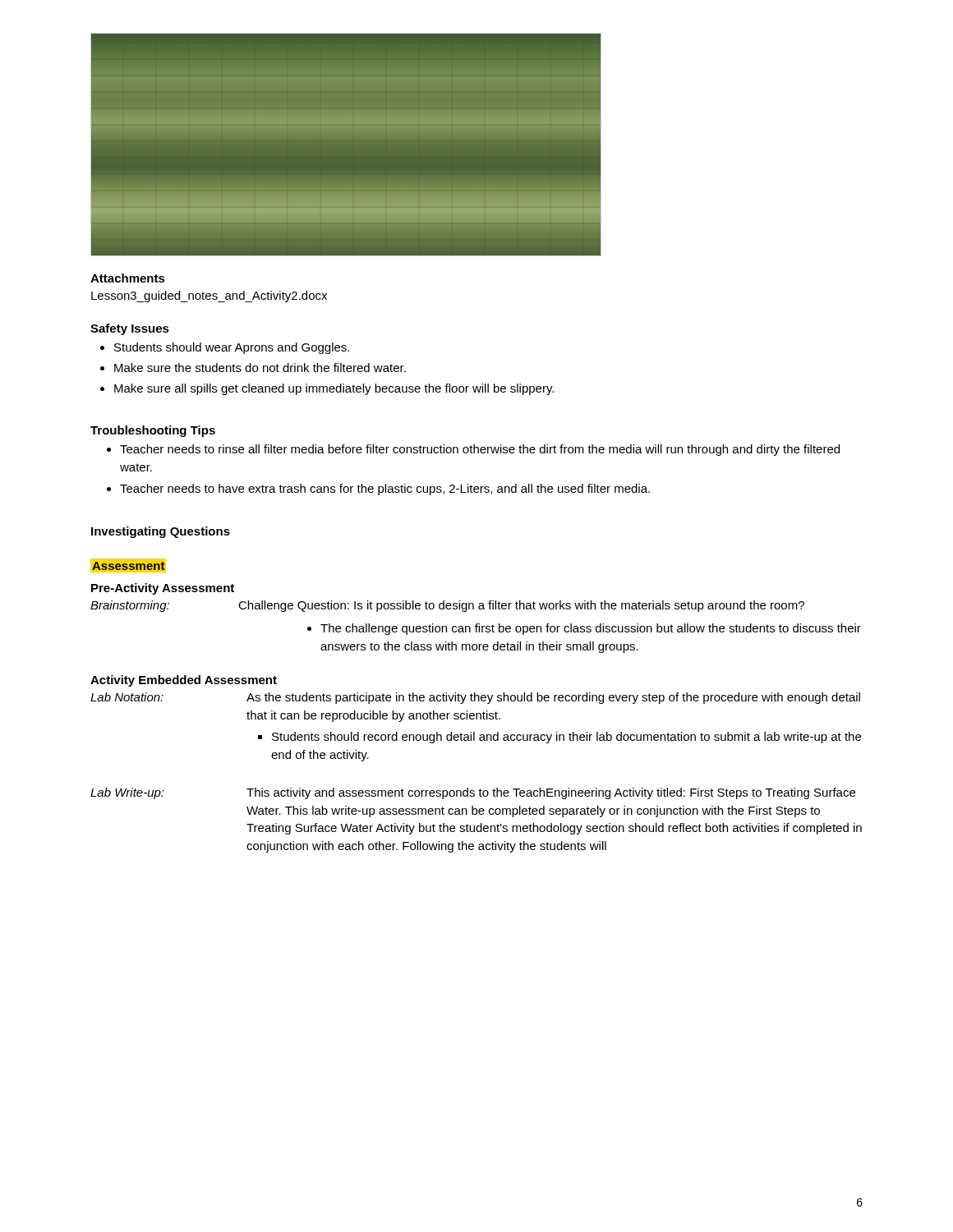Find a photo

point(476,145)
